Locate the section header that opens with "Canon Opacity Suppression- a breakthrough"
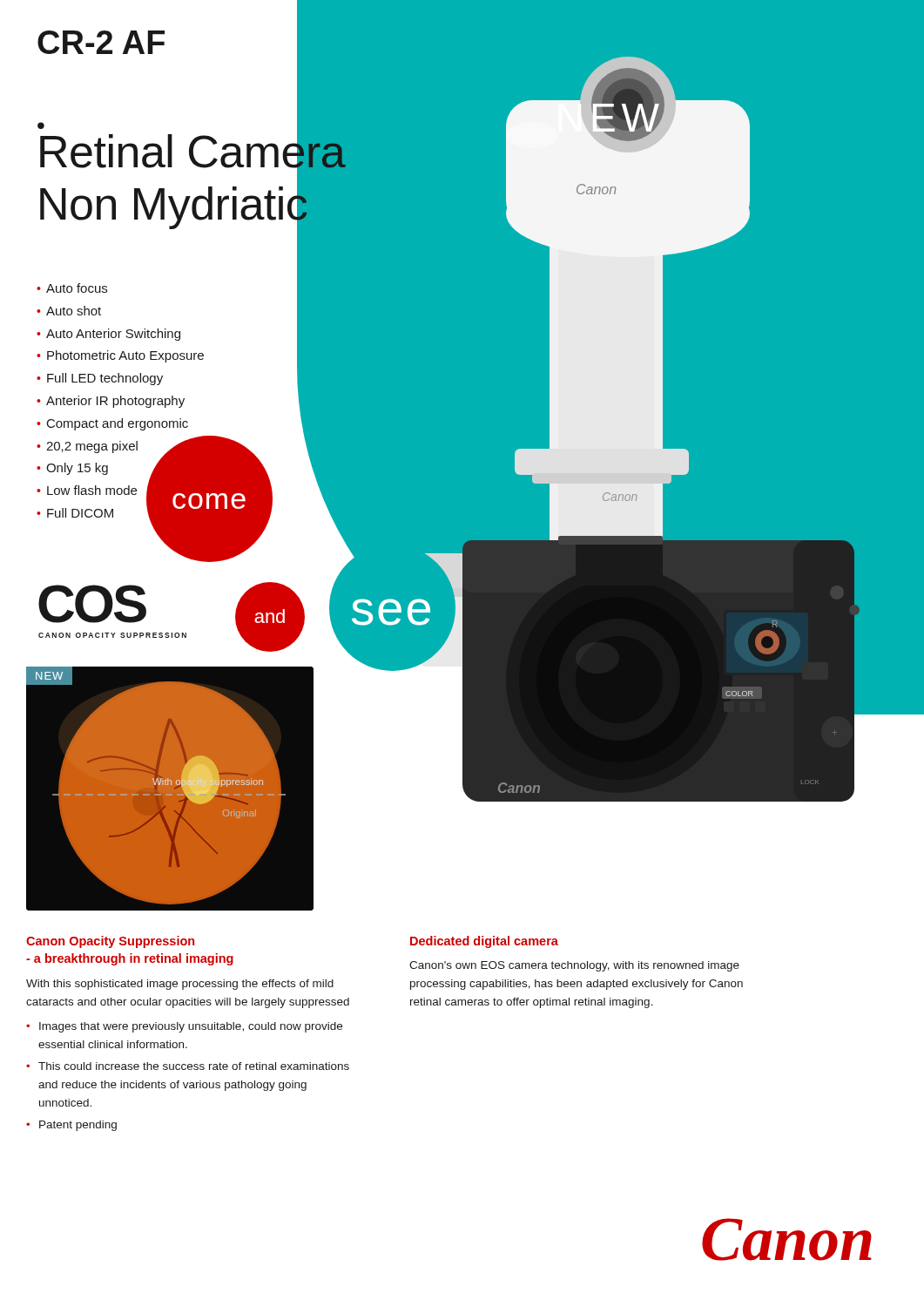The height and width of the screenshot is (1307, 924). click(x=192, y=1033)
